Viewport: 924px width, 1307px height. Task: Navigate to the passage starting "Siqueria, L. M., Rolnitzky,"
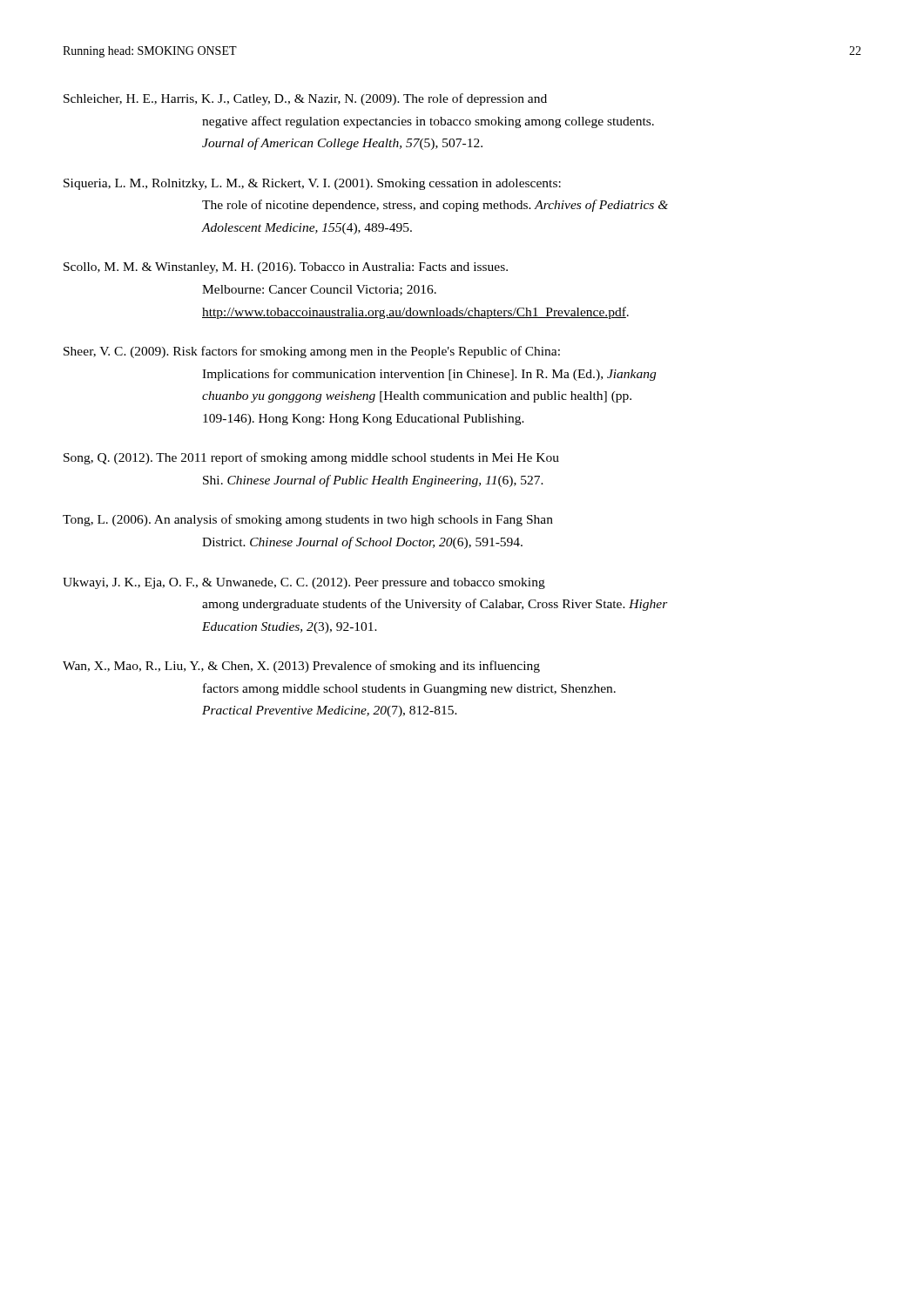click(462, 207)
